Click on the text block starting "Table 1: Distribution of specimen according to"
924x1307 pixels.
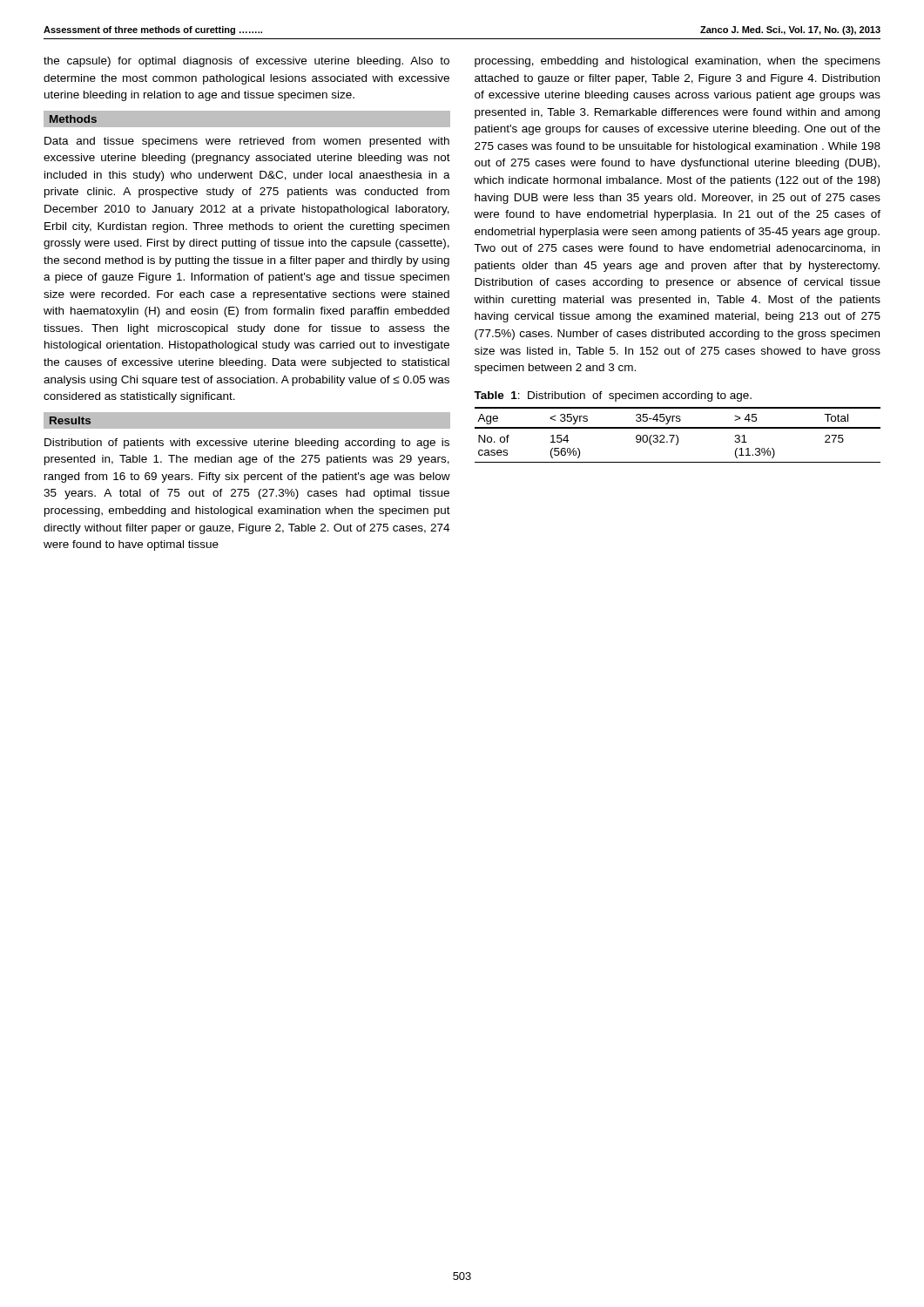[613, 395]
